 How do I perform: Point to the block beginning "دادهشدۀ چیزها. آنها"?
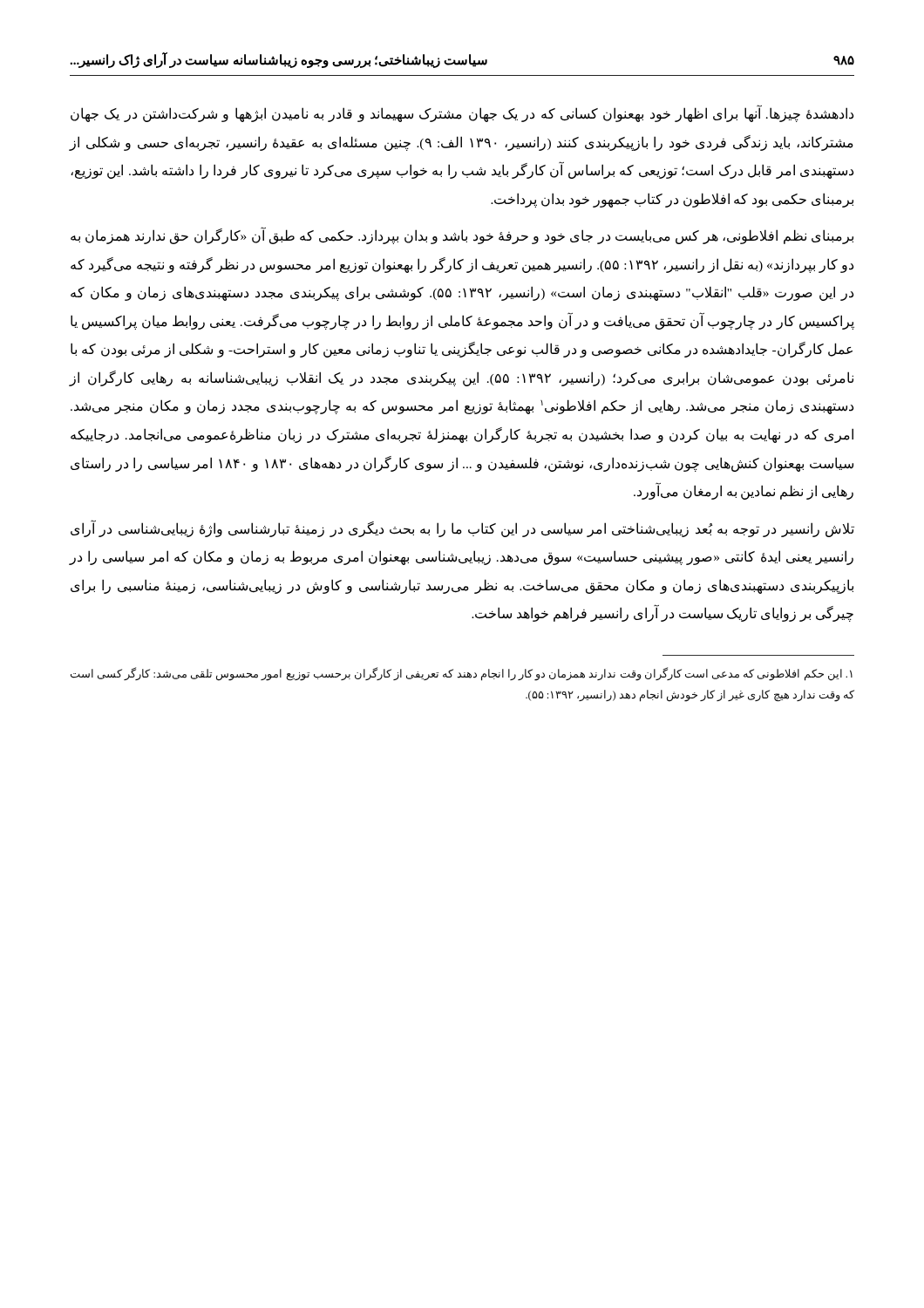(x=462, y=156)
